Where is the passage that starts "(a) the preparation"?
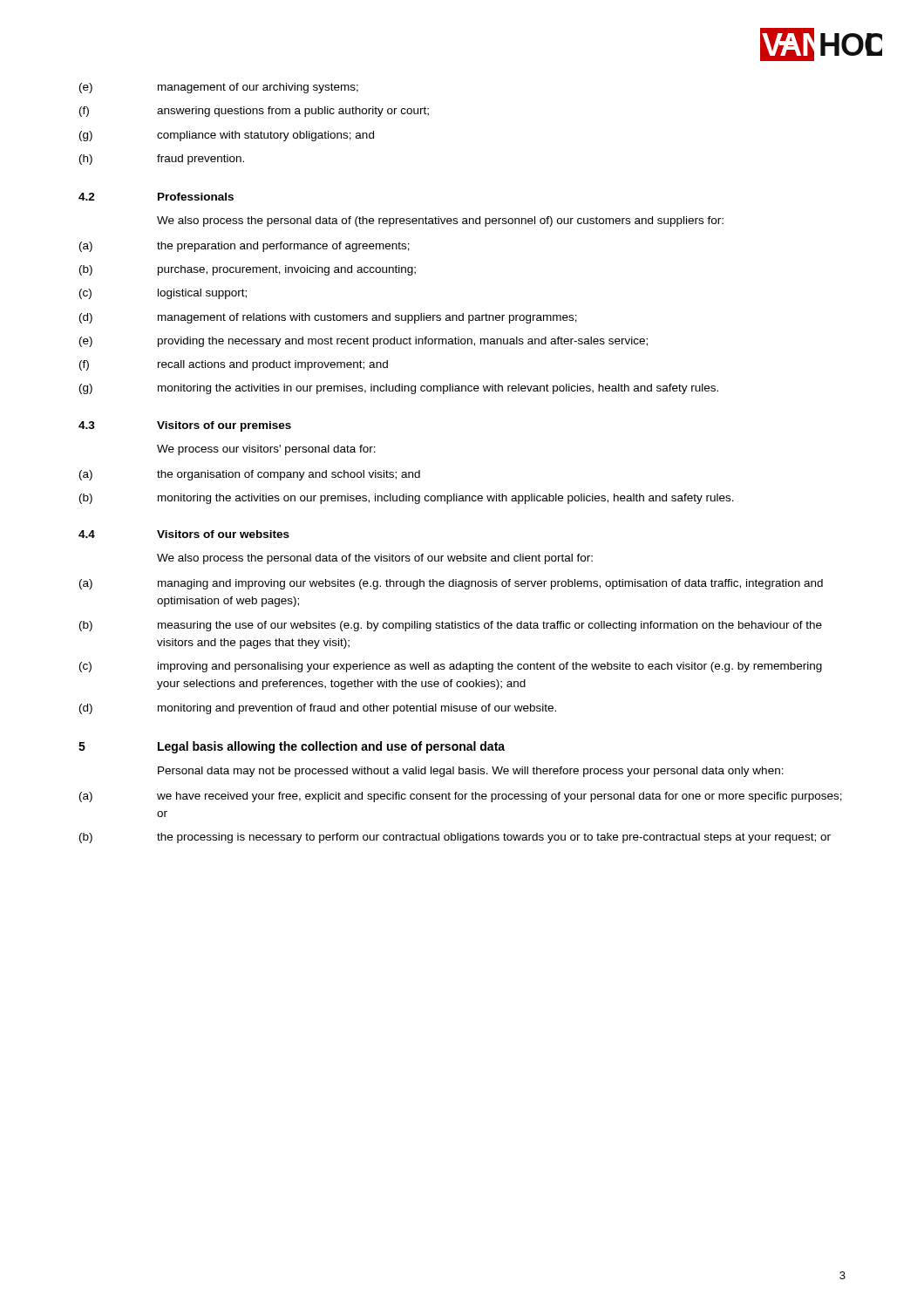924x1308 pixels. pos(245,247)
